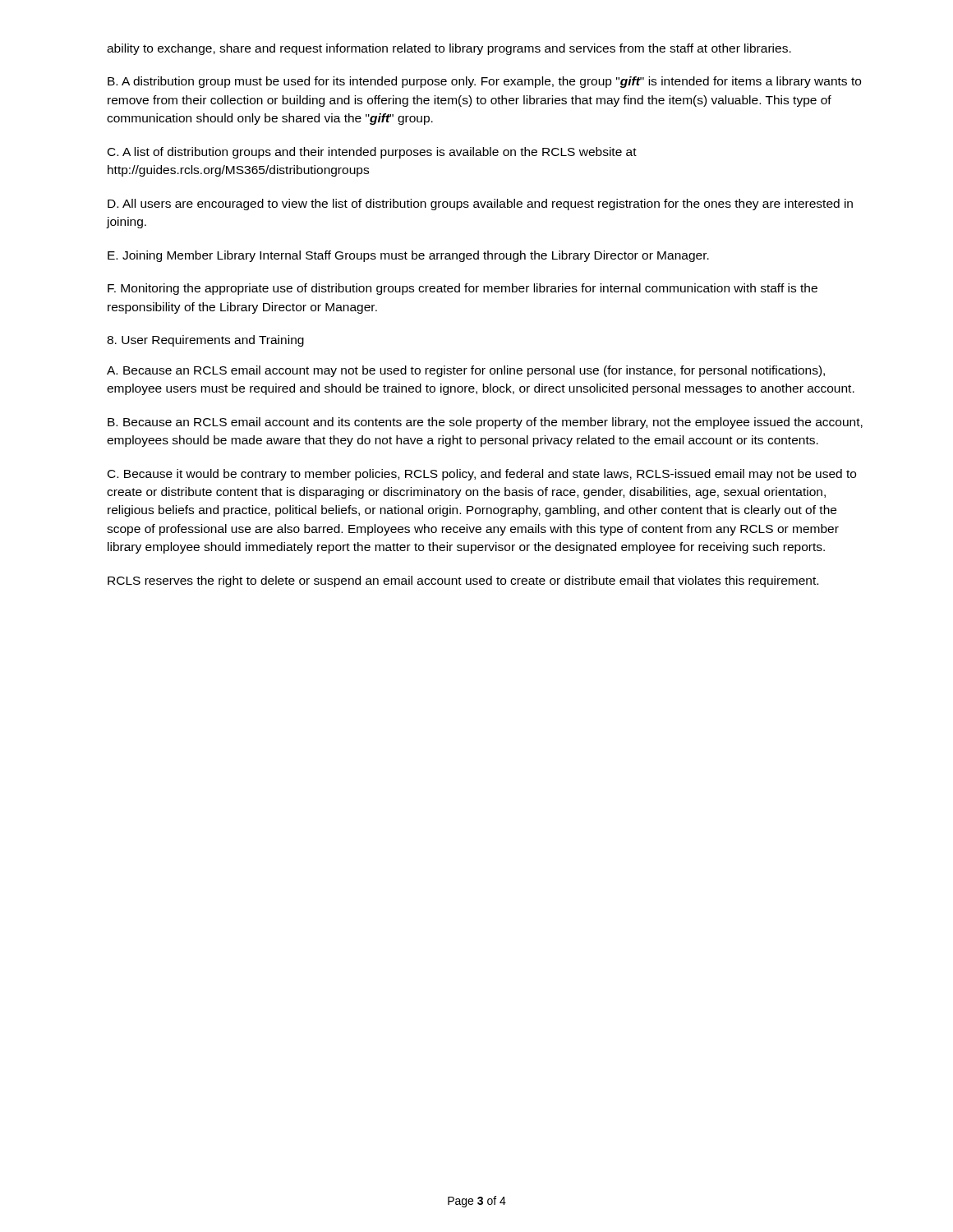This screenshot has width=953, height=1232.
Task: Locate the text block starting "C. Because it would"
Action: 482,510
